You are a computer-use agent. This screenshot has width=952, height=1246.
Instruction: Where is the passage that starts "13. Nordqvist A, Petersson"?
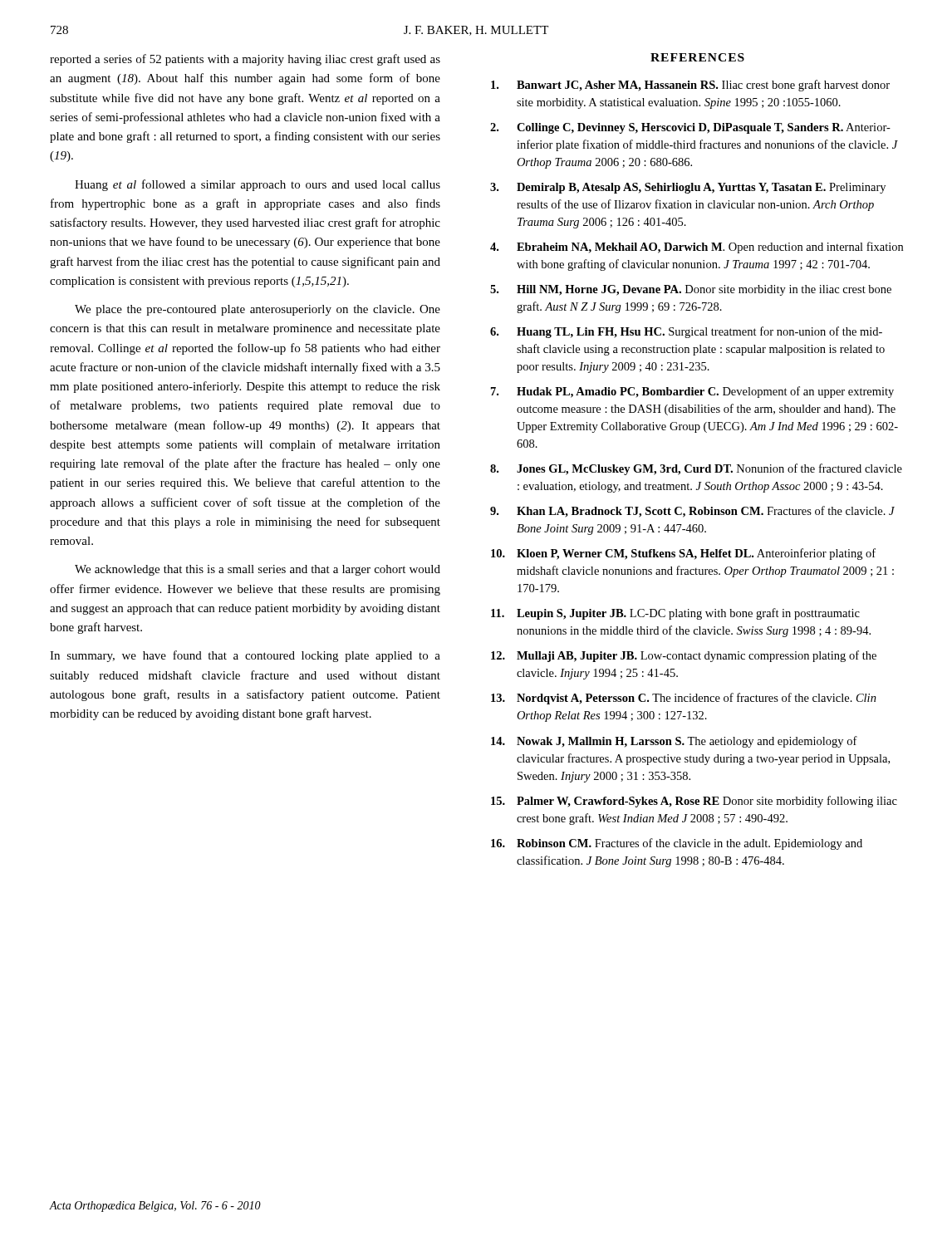tap(698, 707)
